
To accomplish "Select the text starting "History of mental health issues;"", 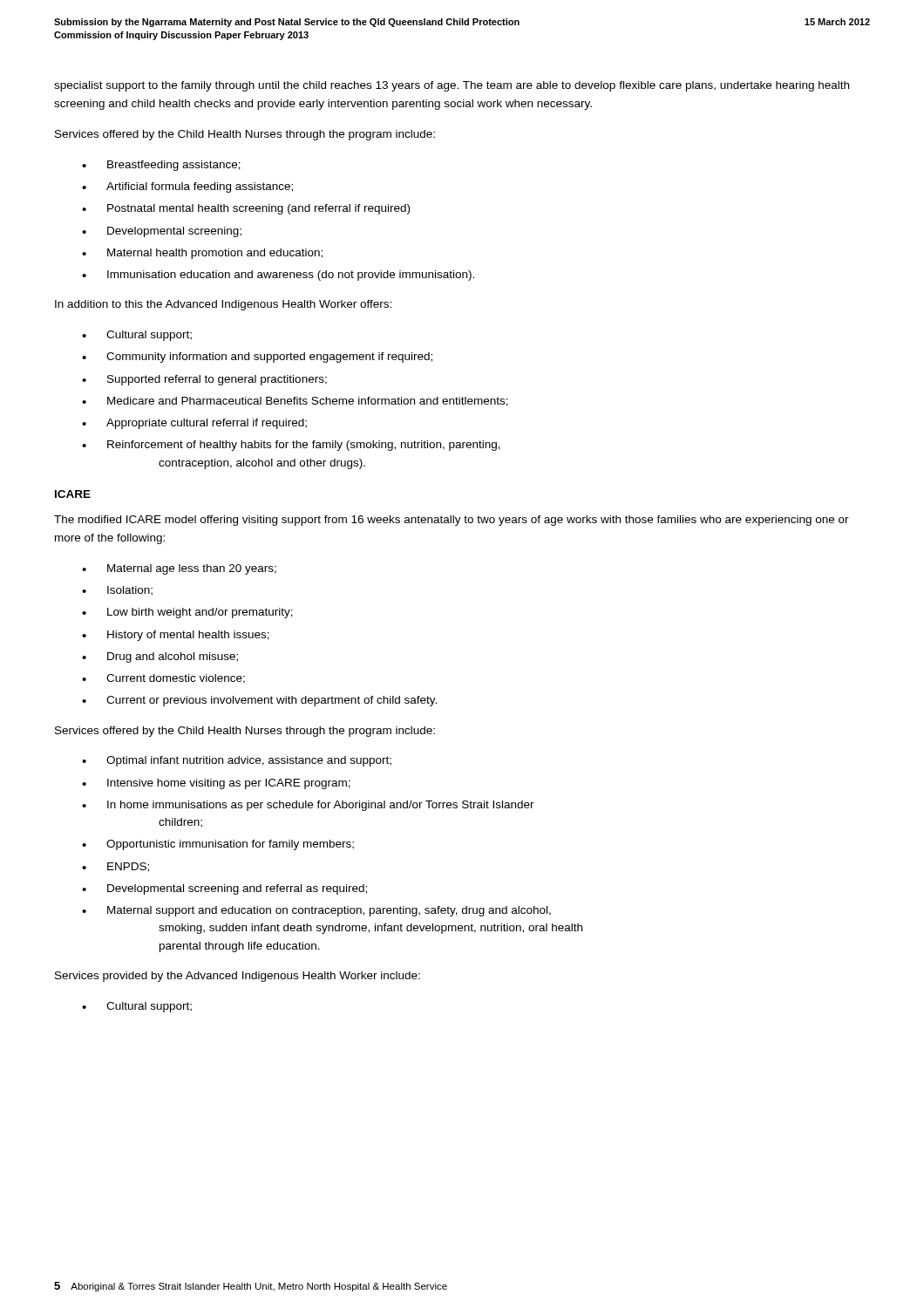I will [188, 634].
